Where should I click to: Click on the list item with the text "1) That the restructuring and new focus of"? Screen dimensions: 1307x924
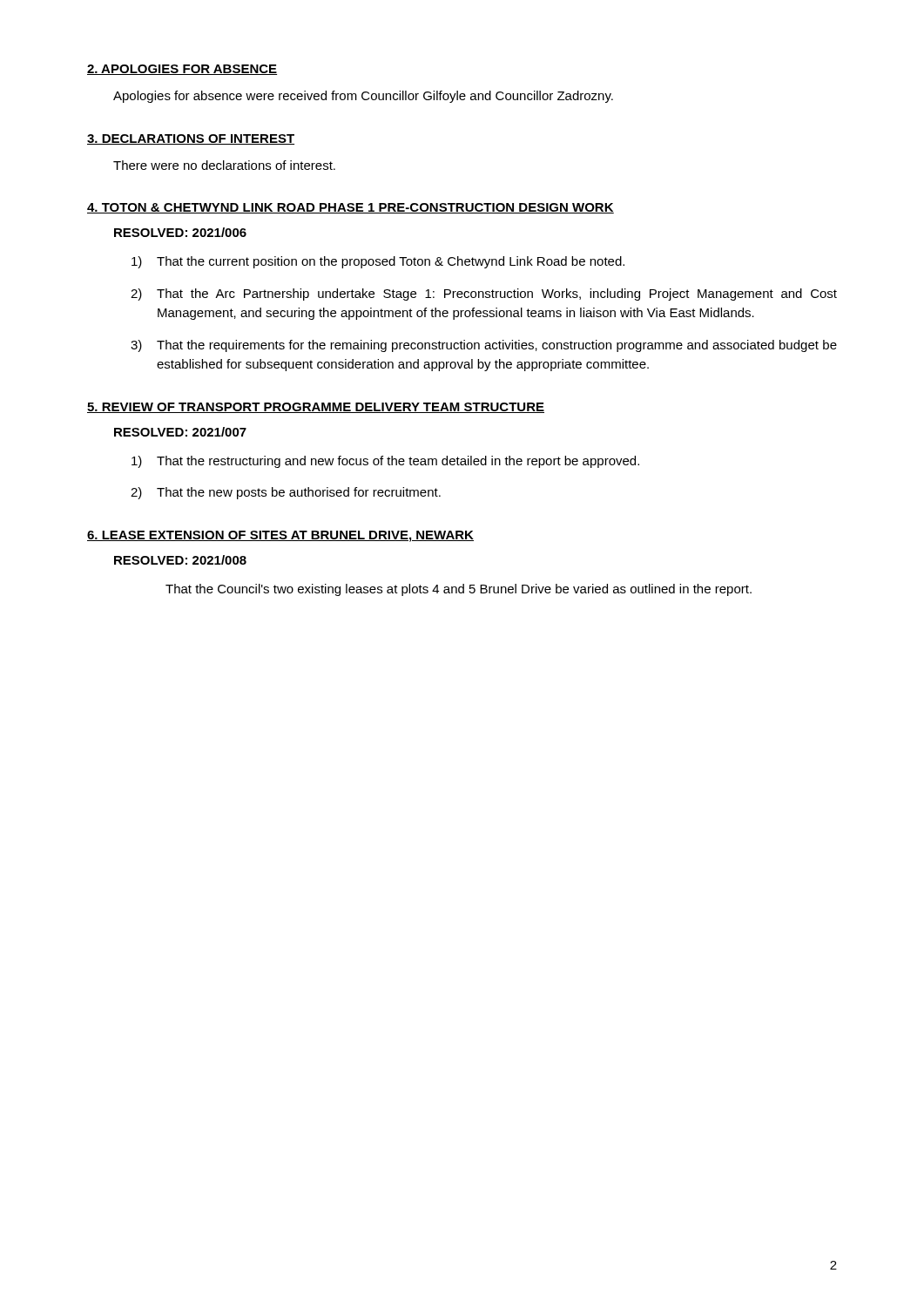484,461
